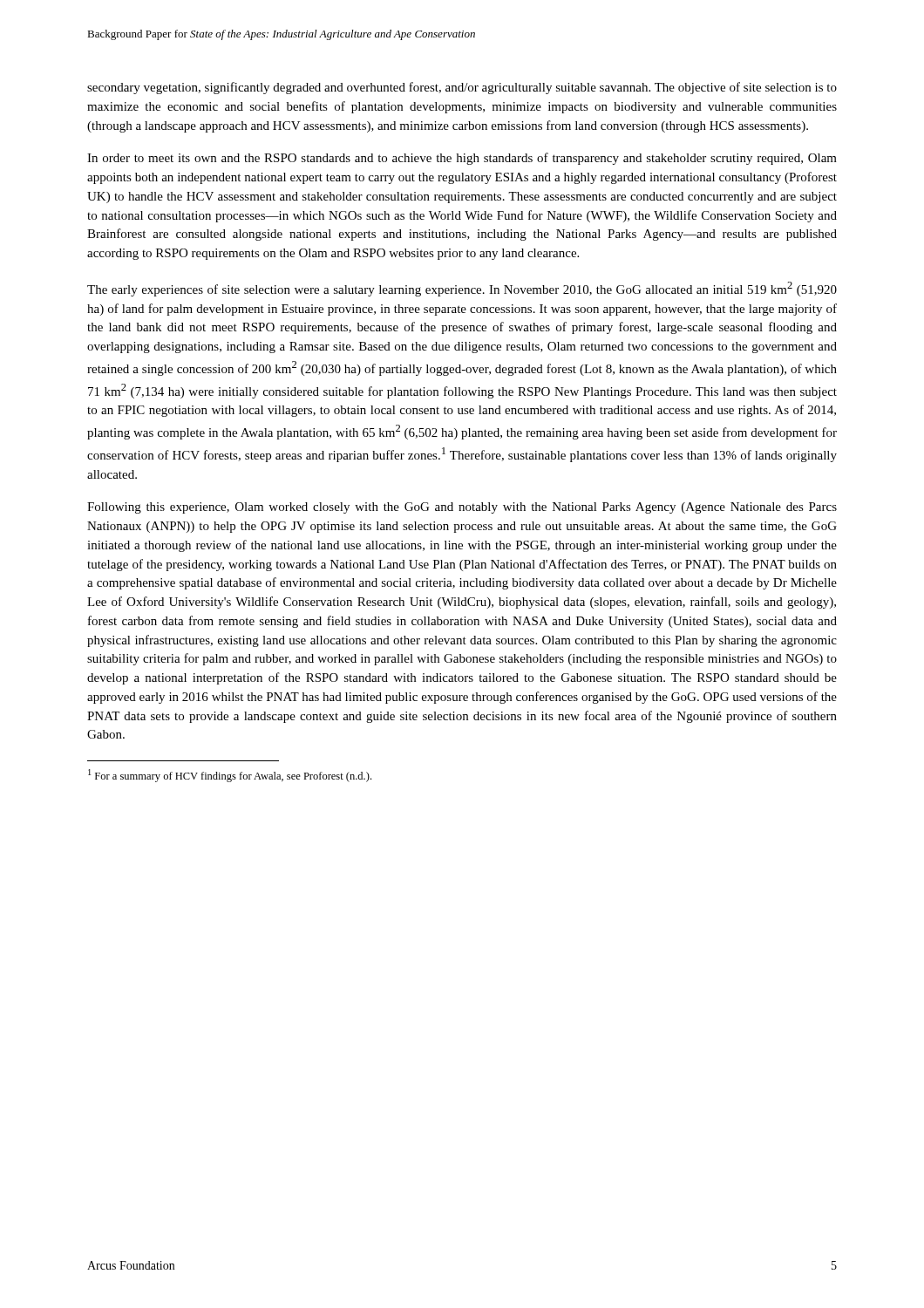Select the text block starting "The early experiences of site selection were"

(462, 381)
